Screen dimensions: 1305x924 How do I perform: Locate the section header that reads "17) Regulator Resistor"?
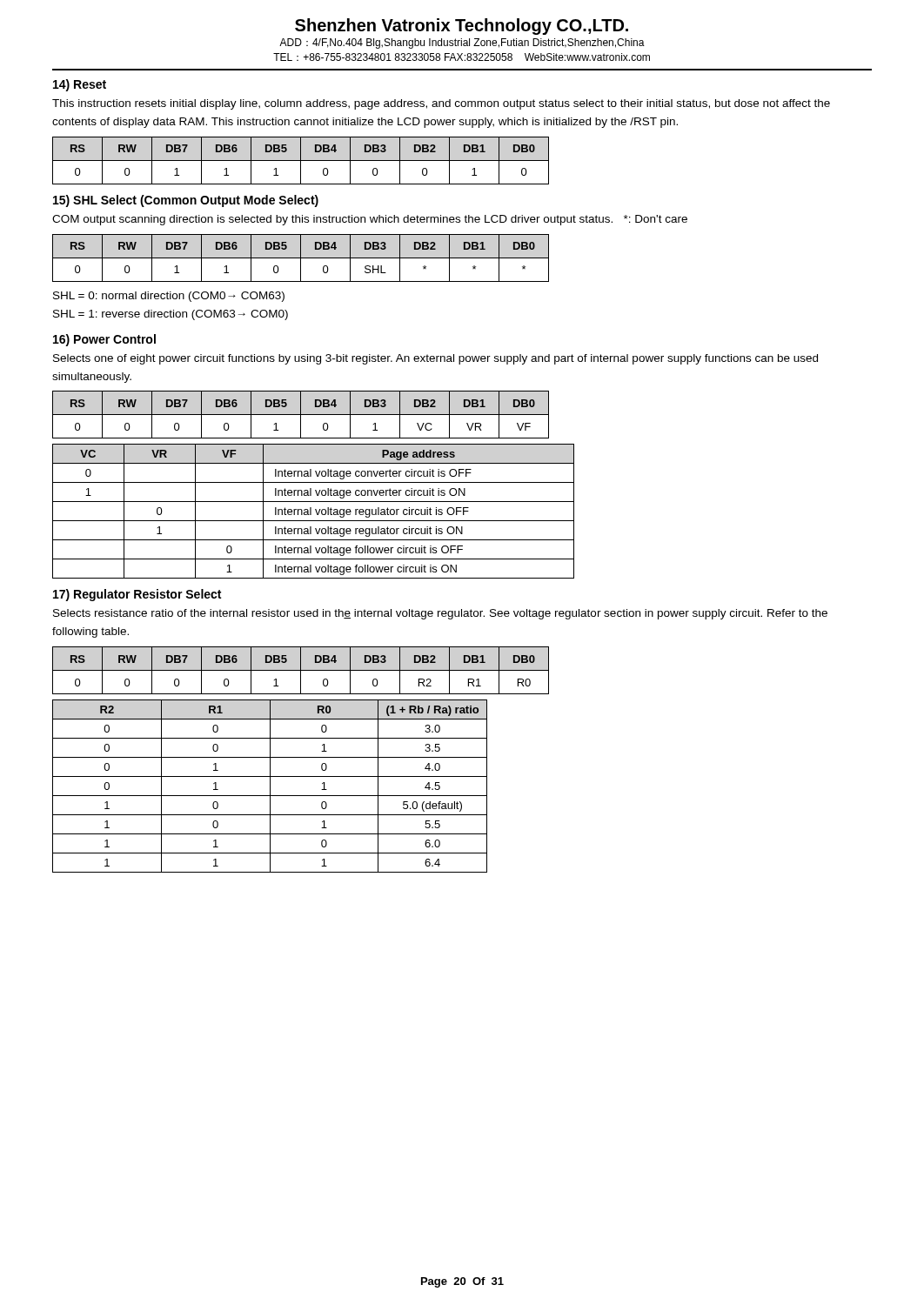(x=137, y=595)
